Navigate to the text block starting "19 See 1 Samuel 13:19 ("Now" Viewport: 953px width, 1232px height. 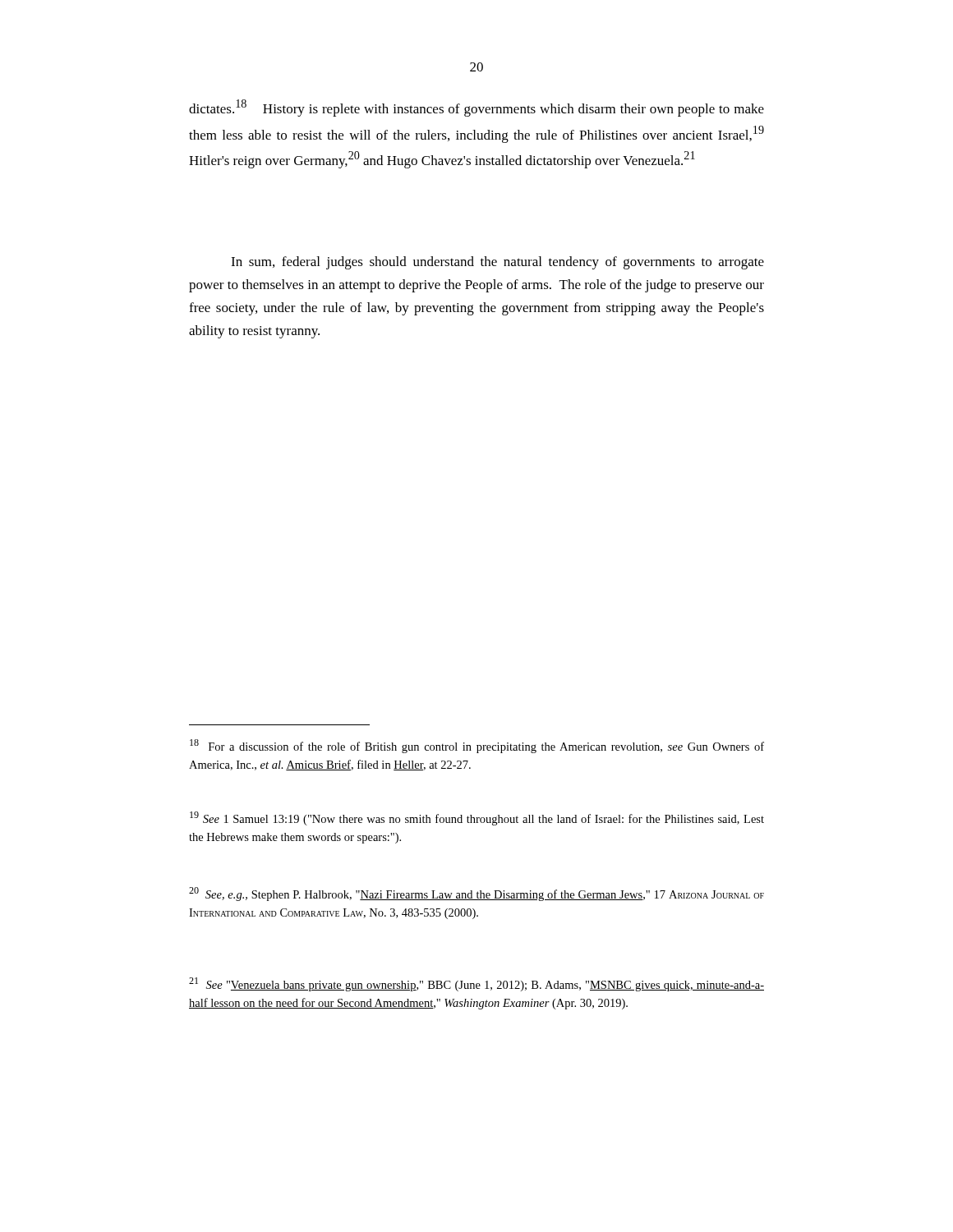click(476, 826)
